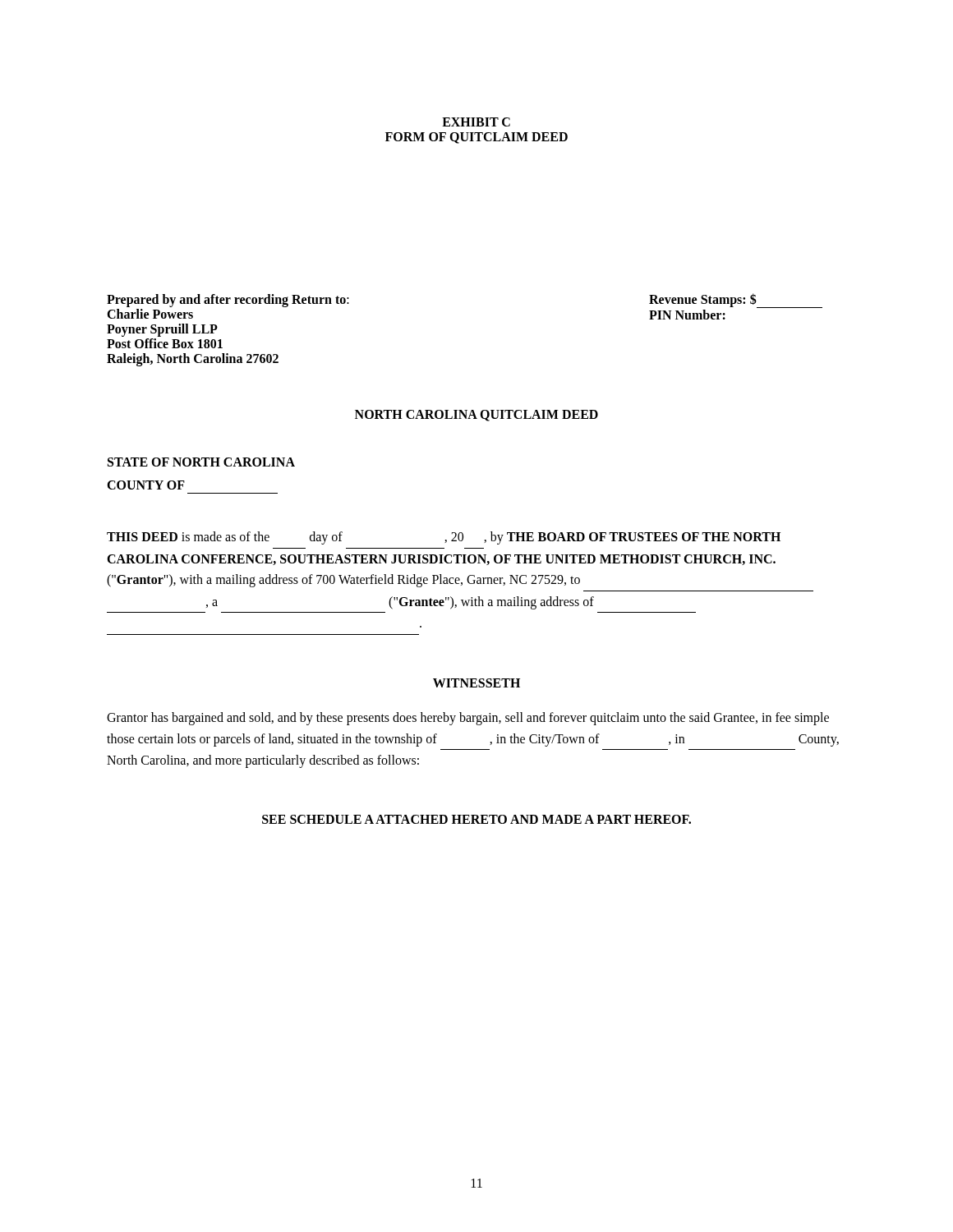This screenshot has height=1232, width=953.
Task: Locate the block of text that opens with "THIS DEED is made as of"
Action: click(x=460, y=581)
